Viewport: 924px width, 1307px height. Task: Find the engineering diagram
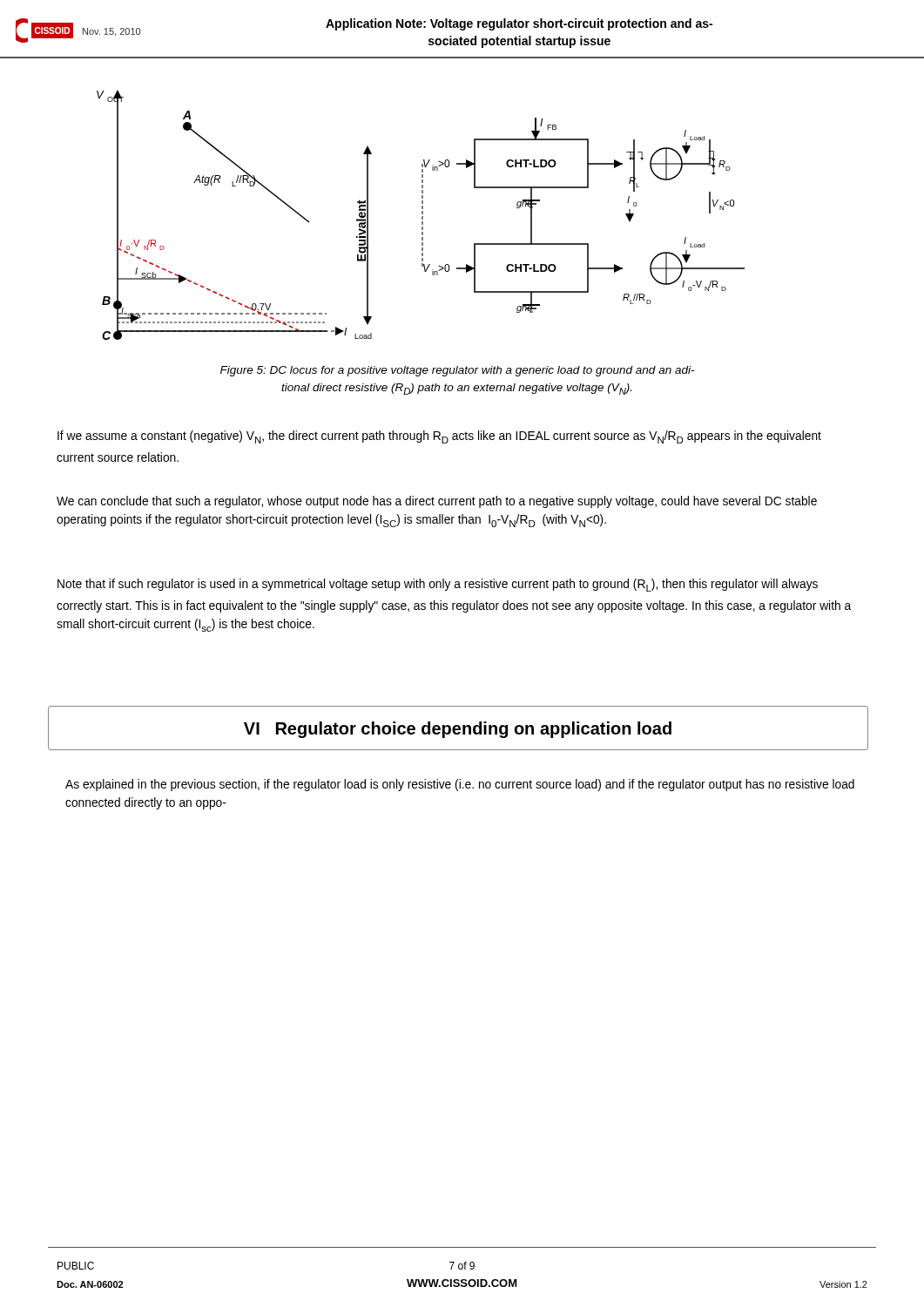click(x=457, y=218)
